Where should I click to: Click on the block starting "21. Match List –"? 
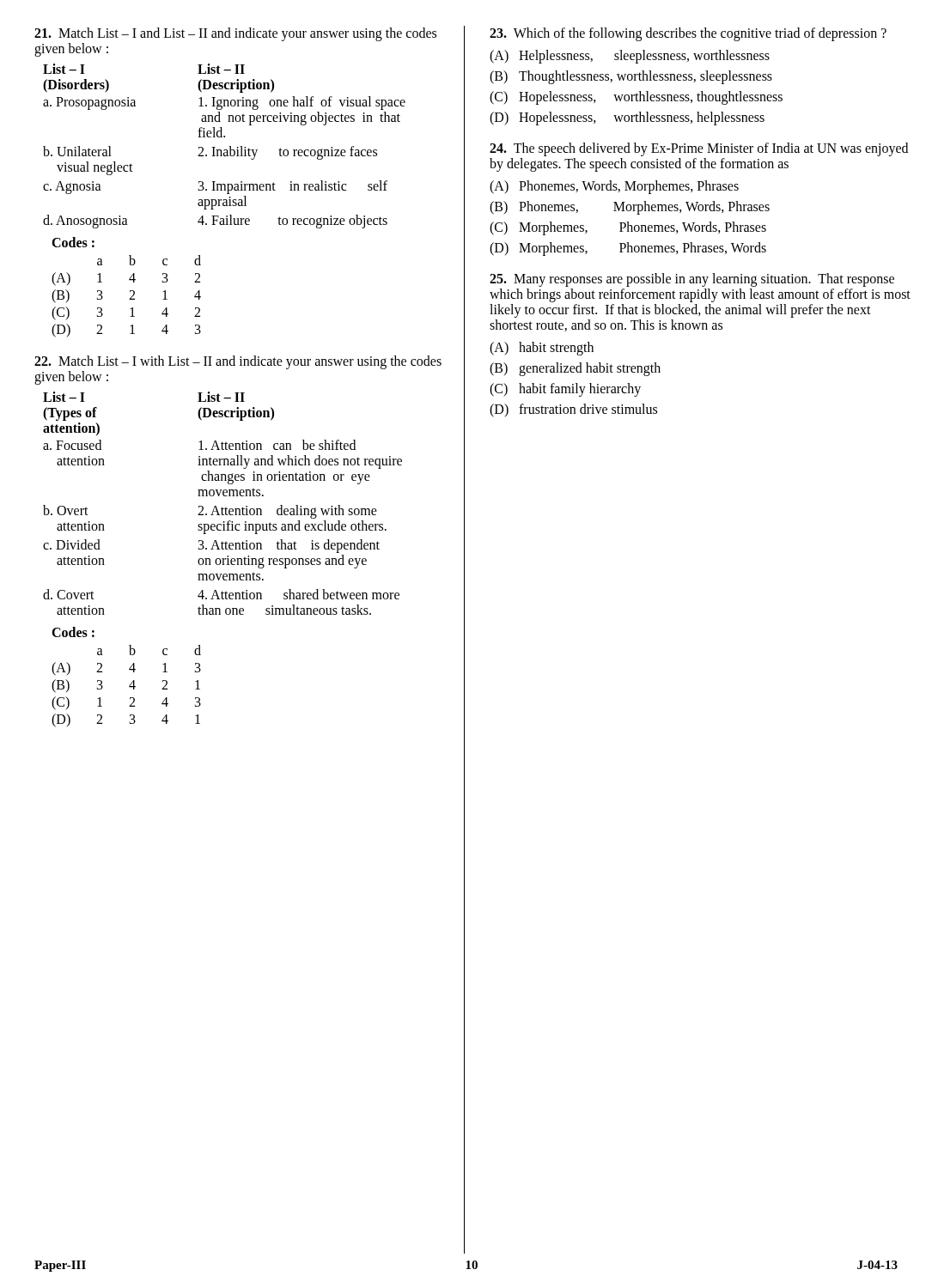click(245, 182)
